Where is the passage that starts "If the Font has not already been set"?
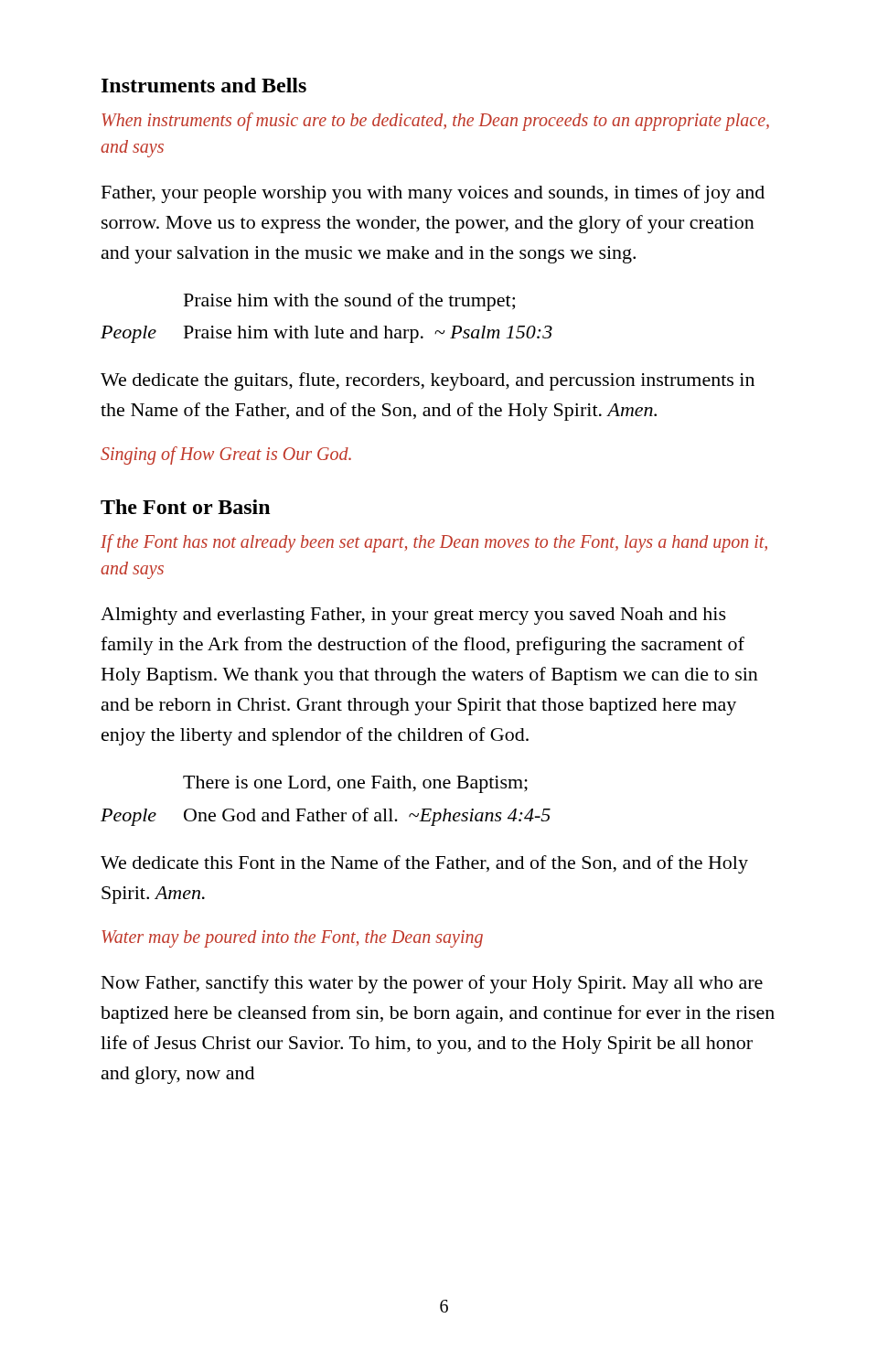888x1372 pixels. pos(435,555)
